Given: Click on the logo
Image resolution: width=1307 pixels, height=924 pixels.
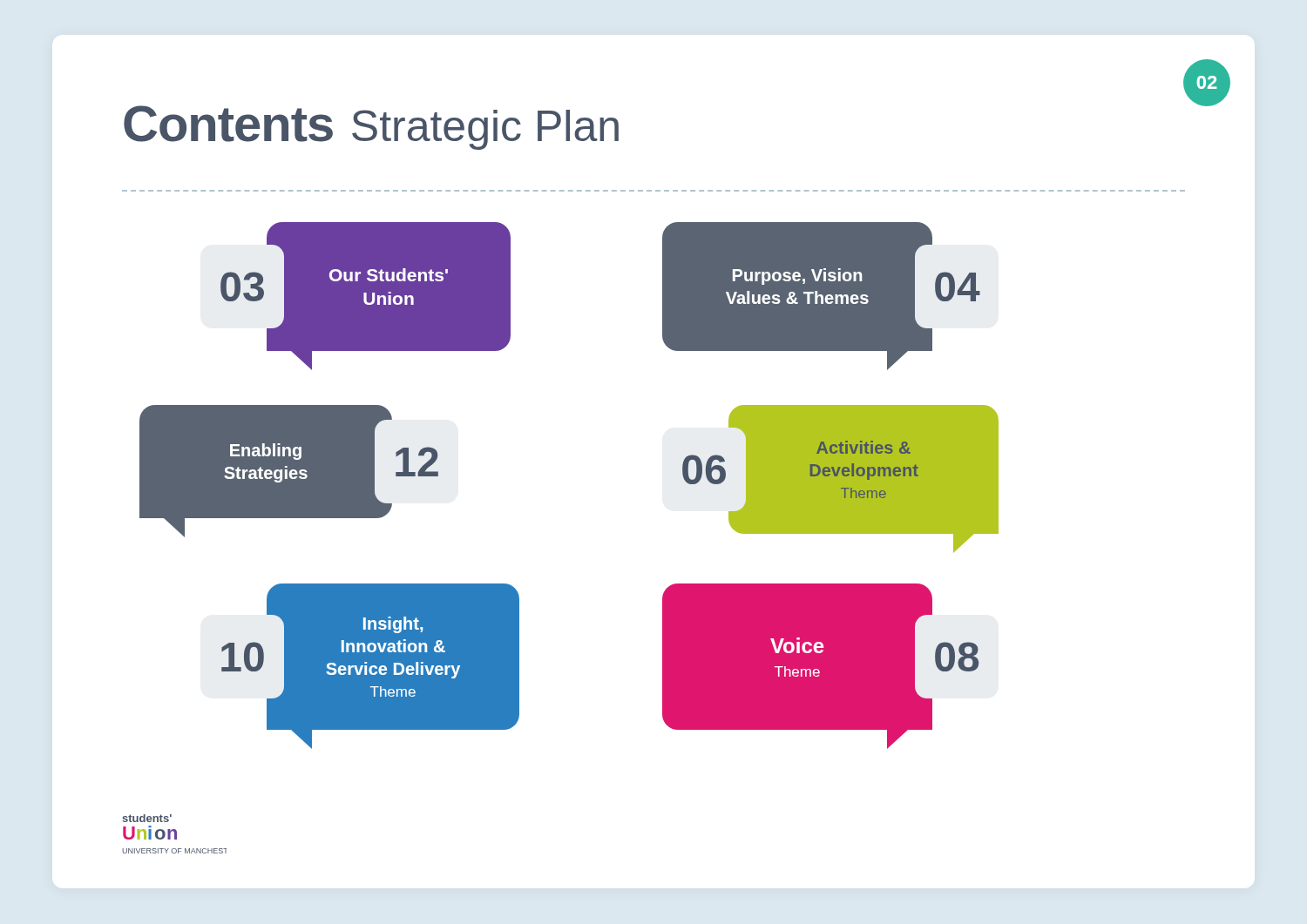Looking at the screenshot, I should coord(174,836).
